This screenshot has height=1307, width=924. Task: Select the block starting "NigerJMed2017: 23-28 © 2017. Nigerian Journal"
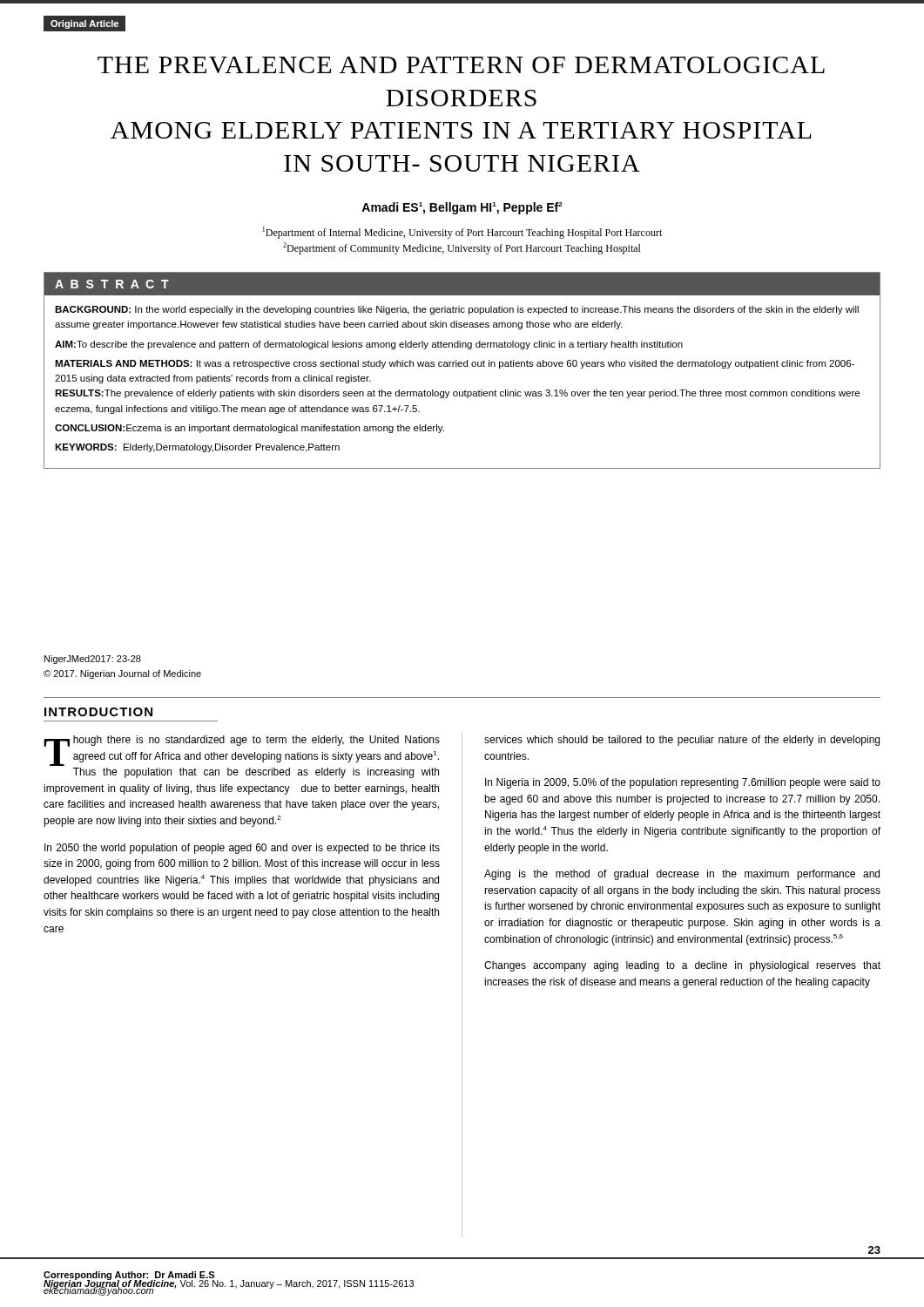122,666
